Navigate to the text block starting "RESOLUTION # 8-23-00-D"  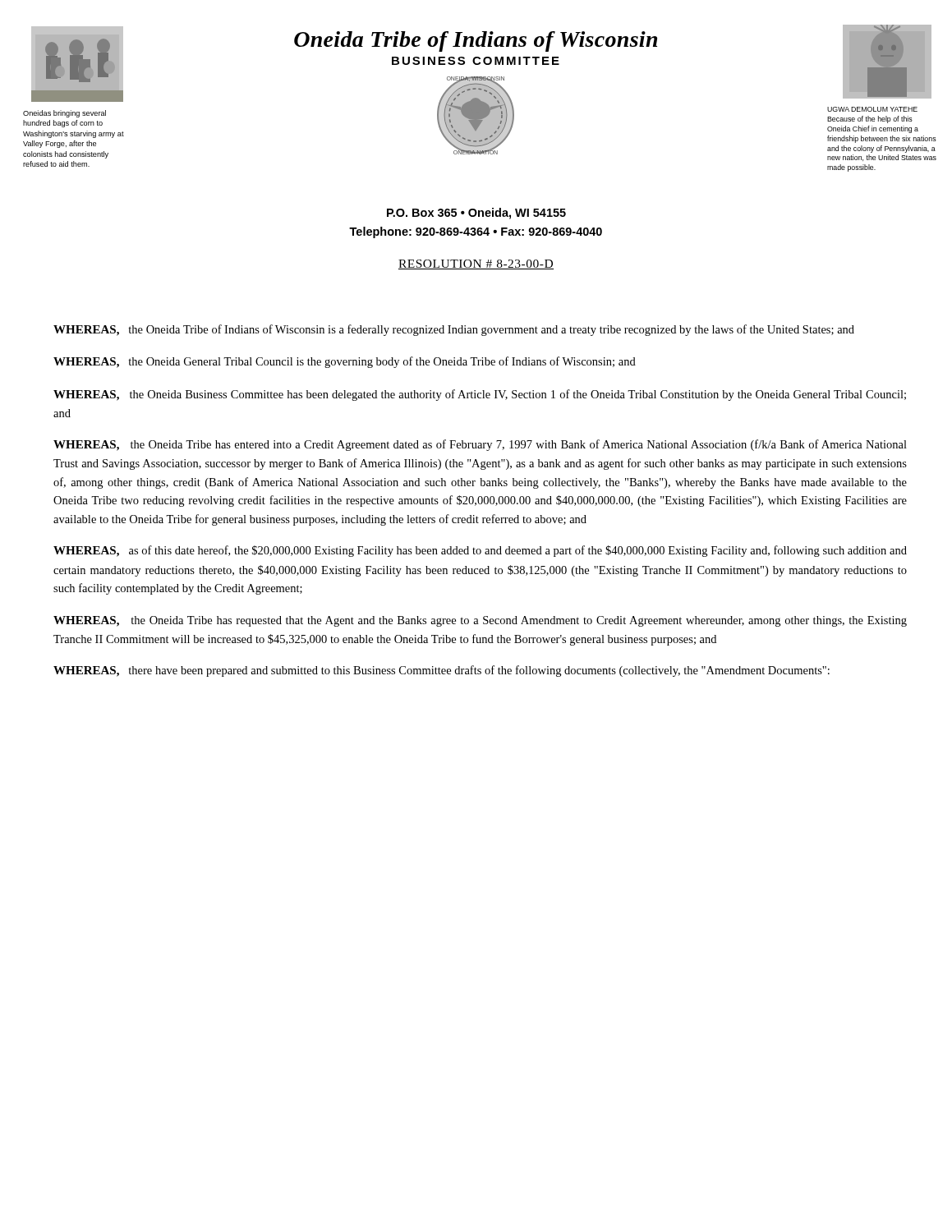pos(476,263)
